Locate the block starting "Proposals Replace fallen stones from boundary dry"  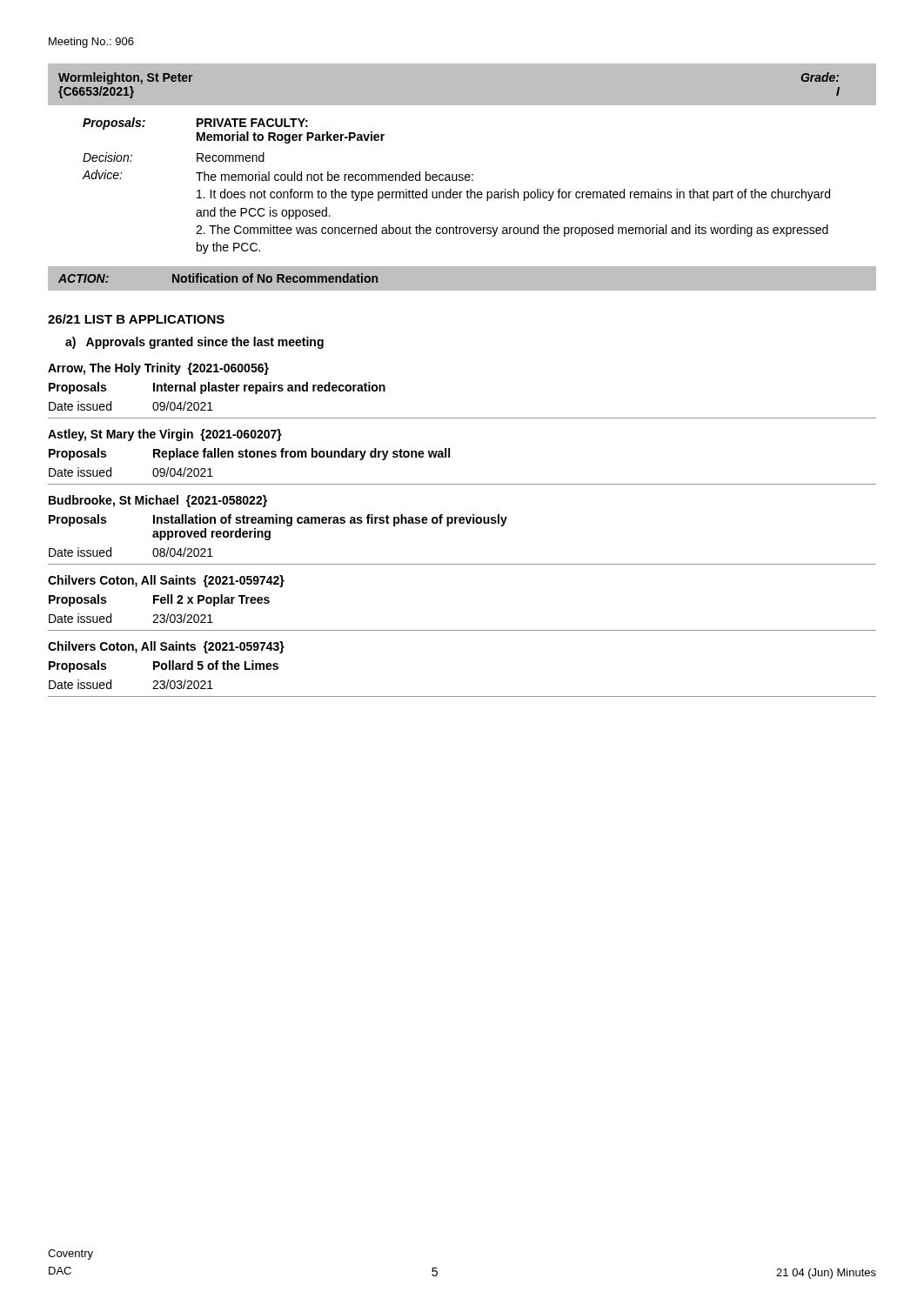249,454
